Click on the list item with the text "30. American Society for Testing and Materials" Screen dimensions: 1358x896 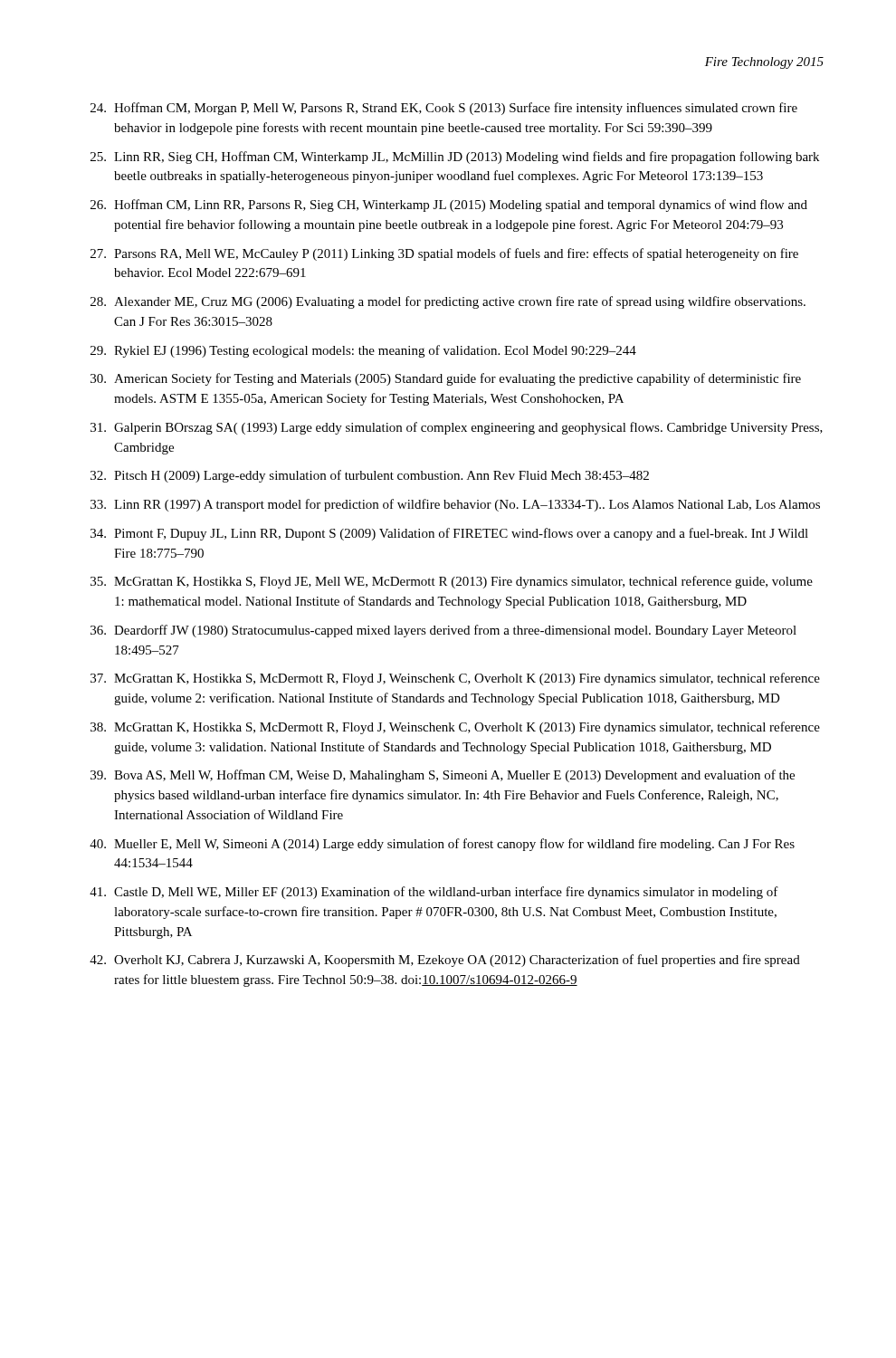pyautogui.click(x=448, y=389)
